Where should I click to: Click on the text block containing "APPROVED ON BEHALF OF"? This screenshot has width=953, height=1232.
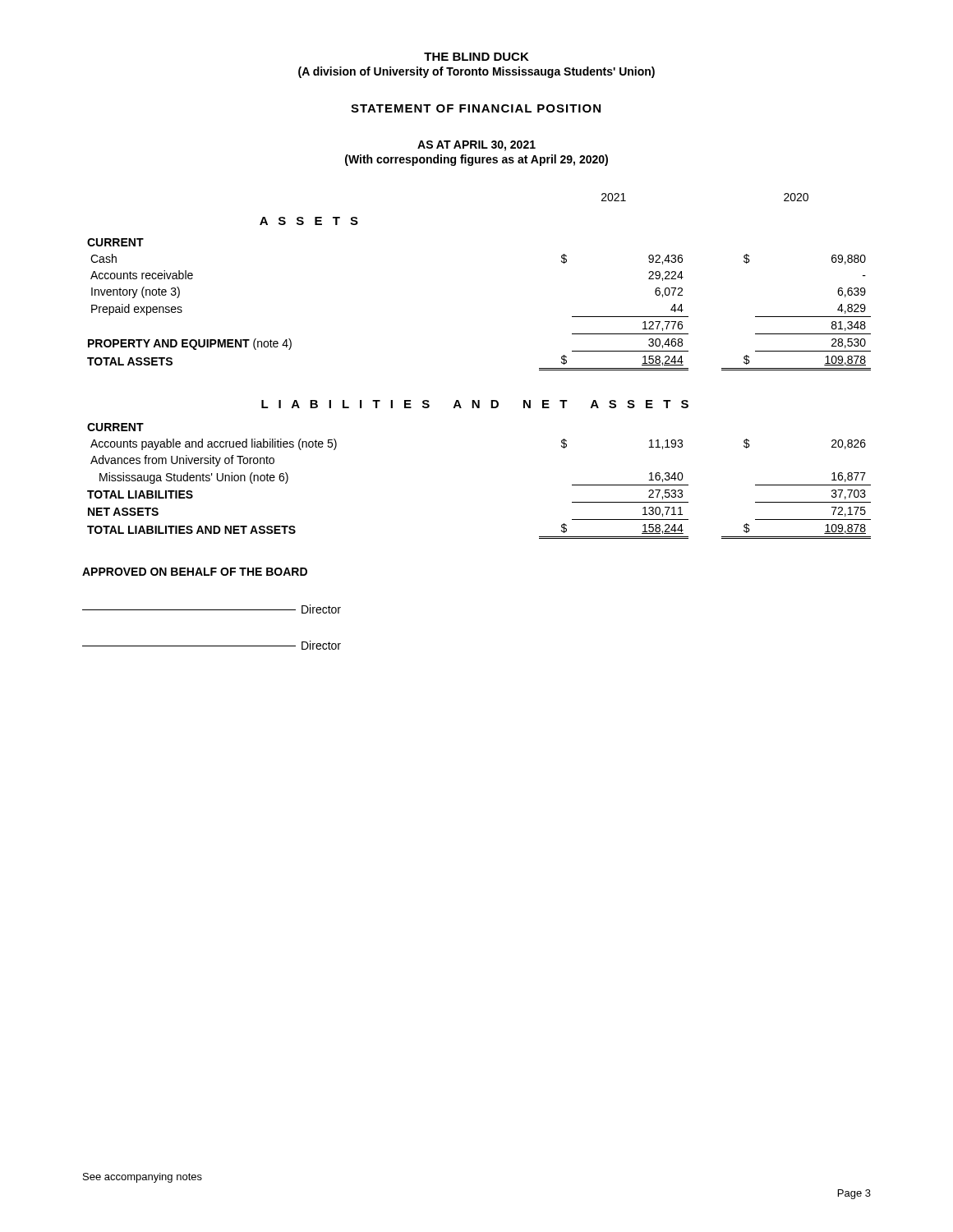coord(195,572)
